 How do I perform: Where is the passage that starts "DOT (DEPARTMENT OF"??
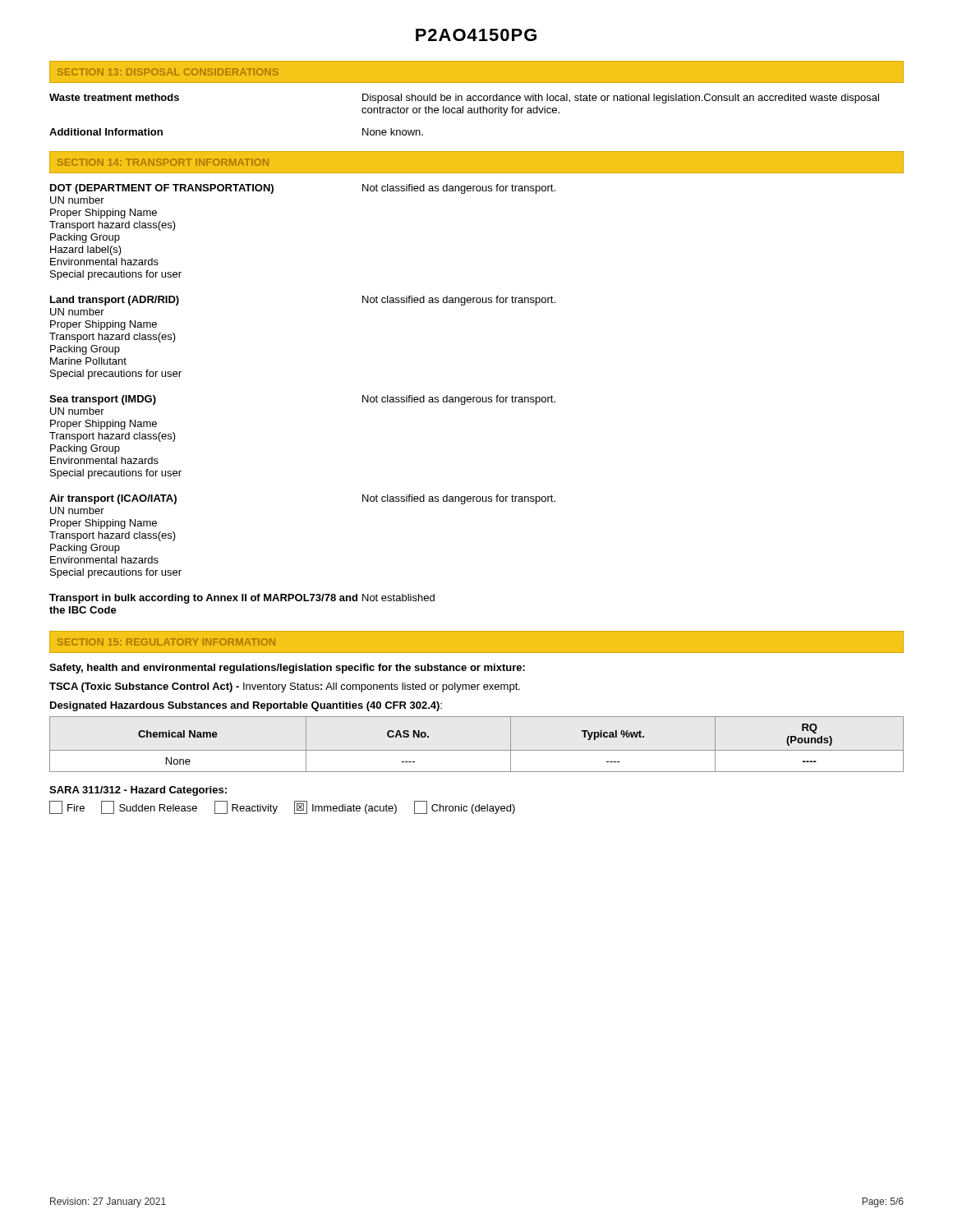pos(157,189)
